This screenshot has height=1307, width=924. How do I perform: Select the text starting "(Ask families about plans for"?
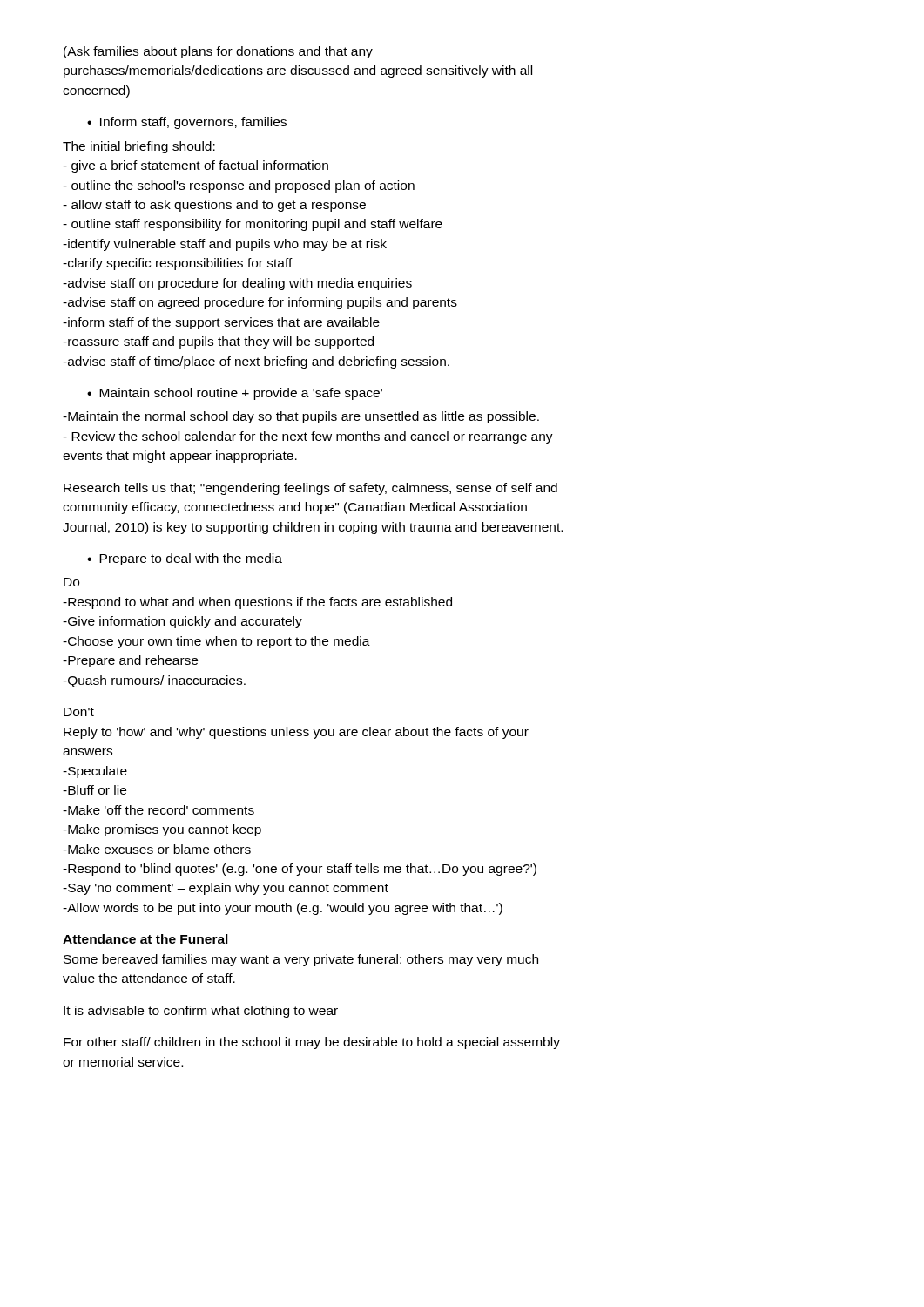462,71
